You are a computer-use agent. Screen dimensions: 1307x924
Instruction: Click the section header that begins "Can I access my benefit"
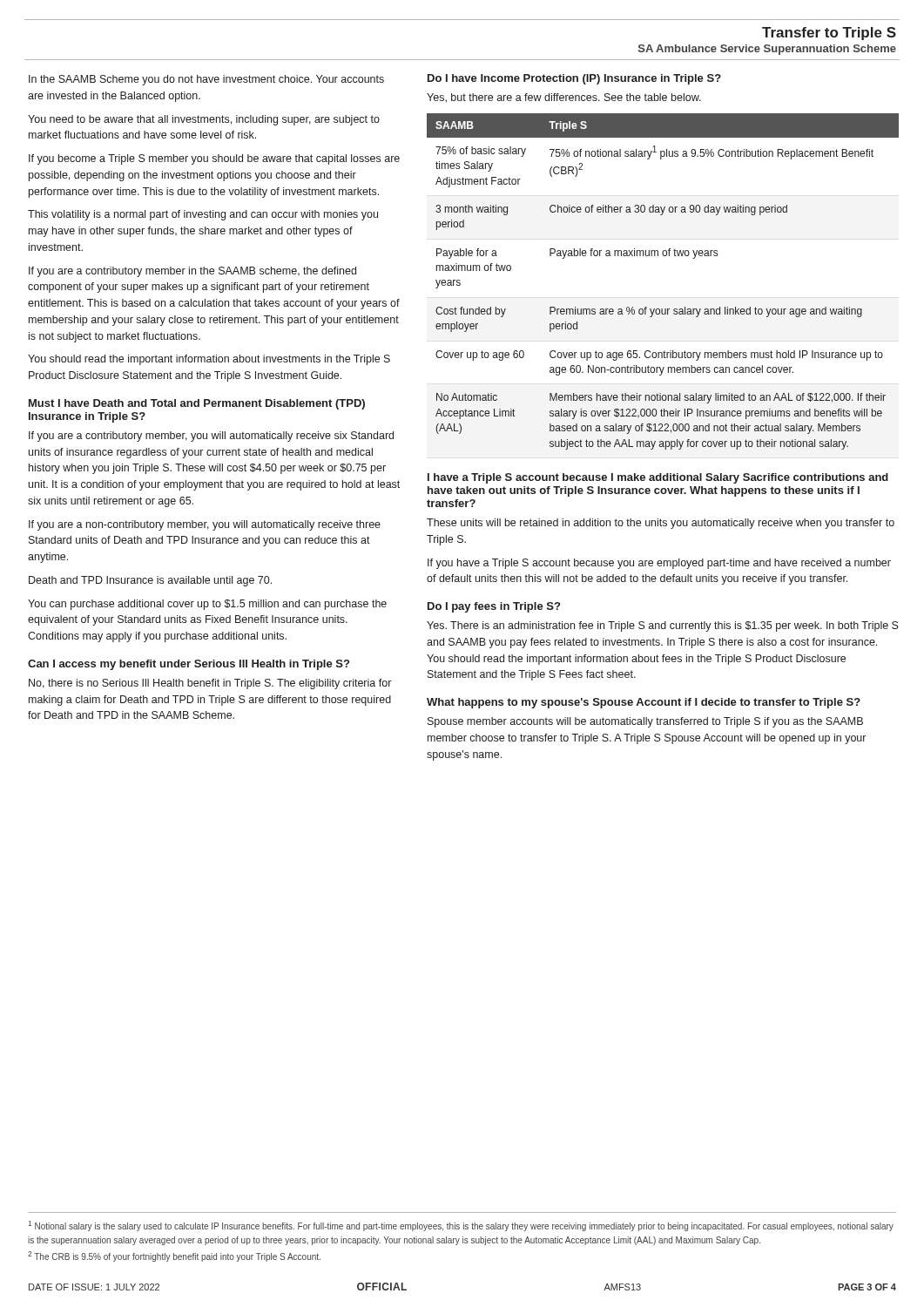(189, 663)
